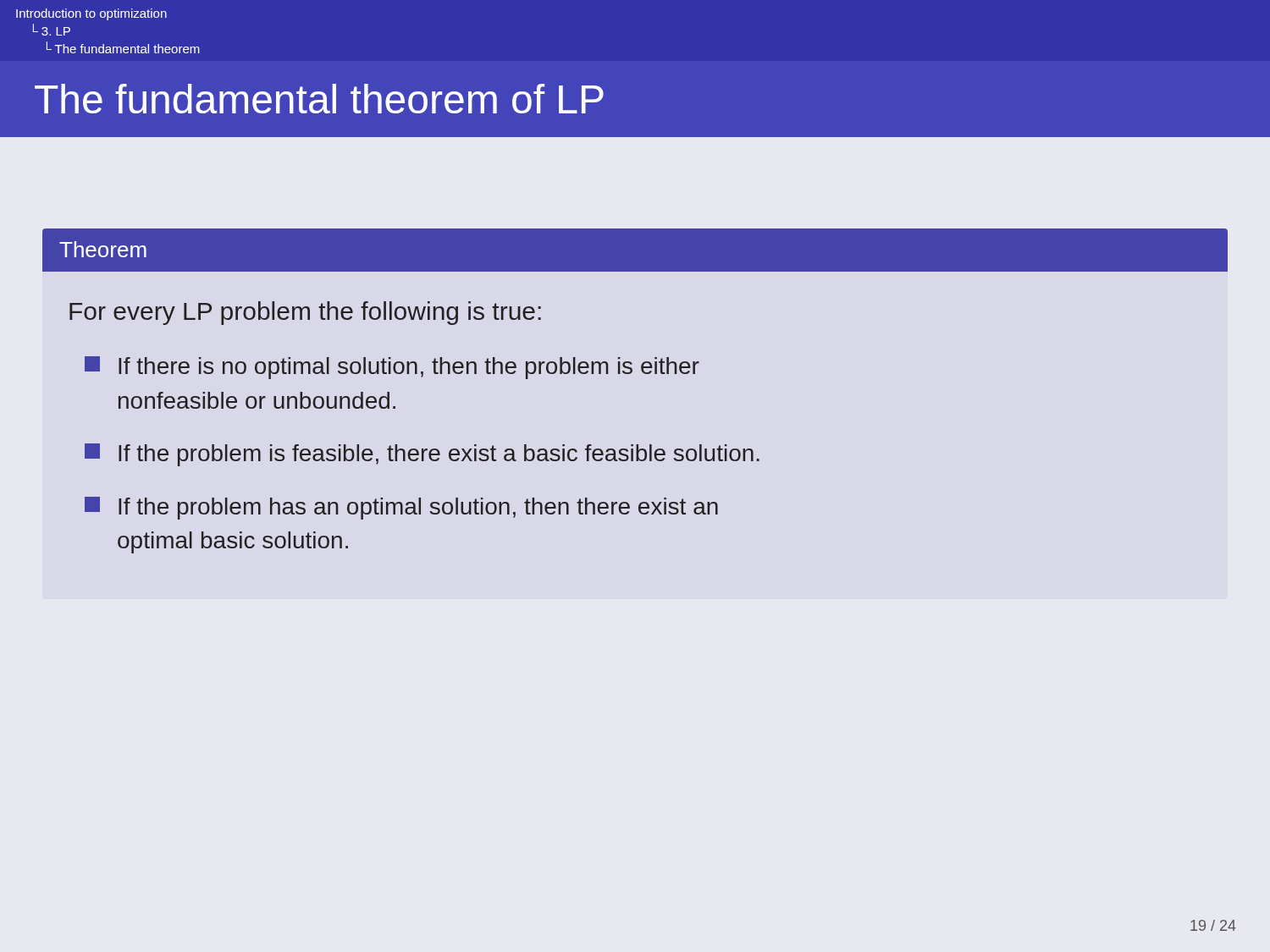The height and width of the screenshot is (952, 1270).
Task: Click the passage that begins "If the problem is feasible, there exist"
Action: (423, 454)
